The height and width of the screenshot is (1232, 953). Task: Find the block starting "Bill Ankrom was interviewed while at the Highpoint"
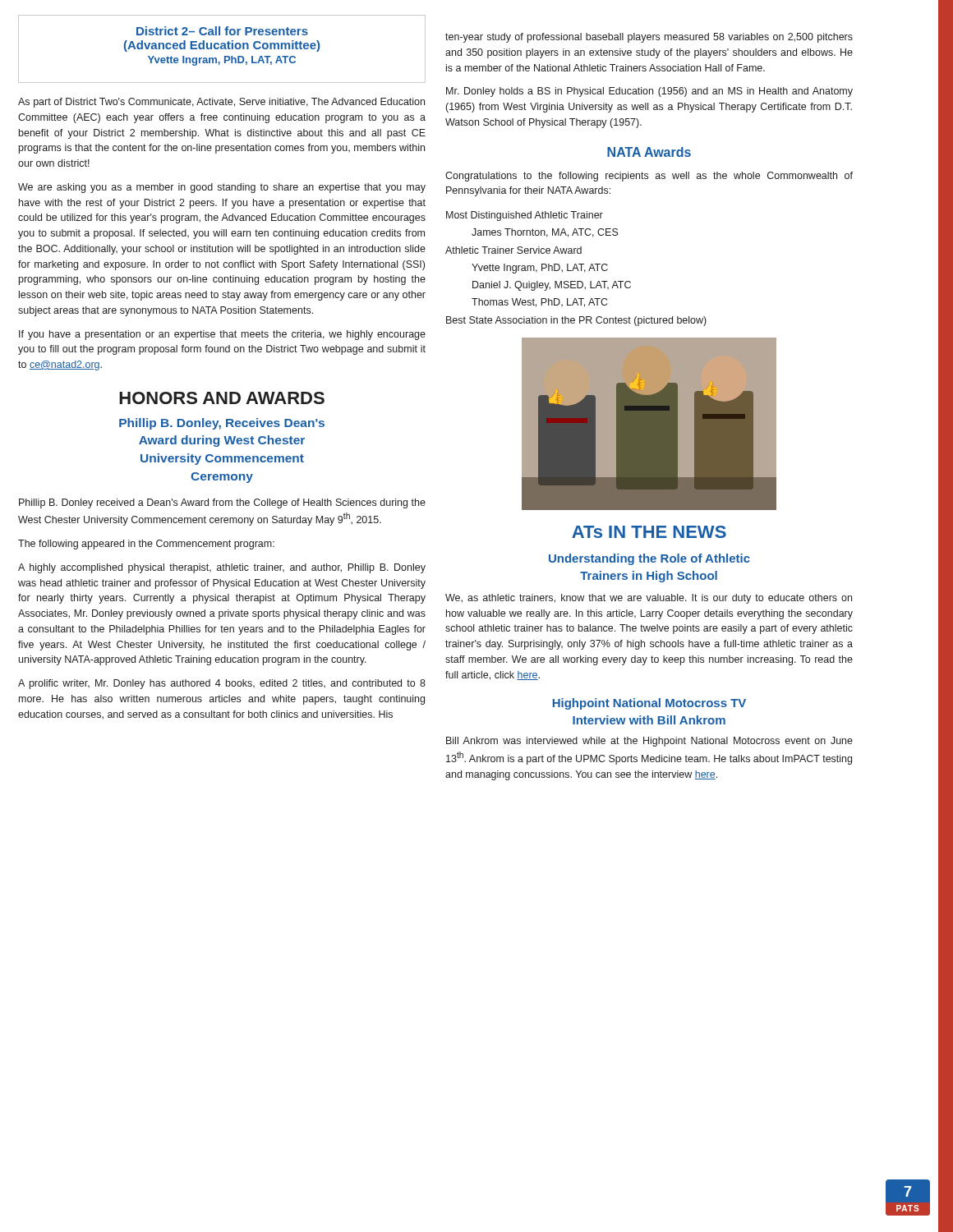click(x=649, y=758)
